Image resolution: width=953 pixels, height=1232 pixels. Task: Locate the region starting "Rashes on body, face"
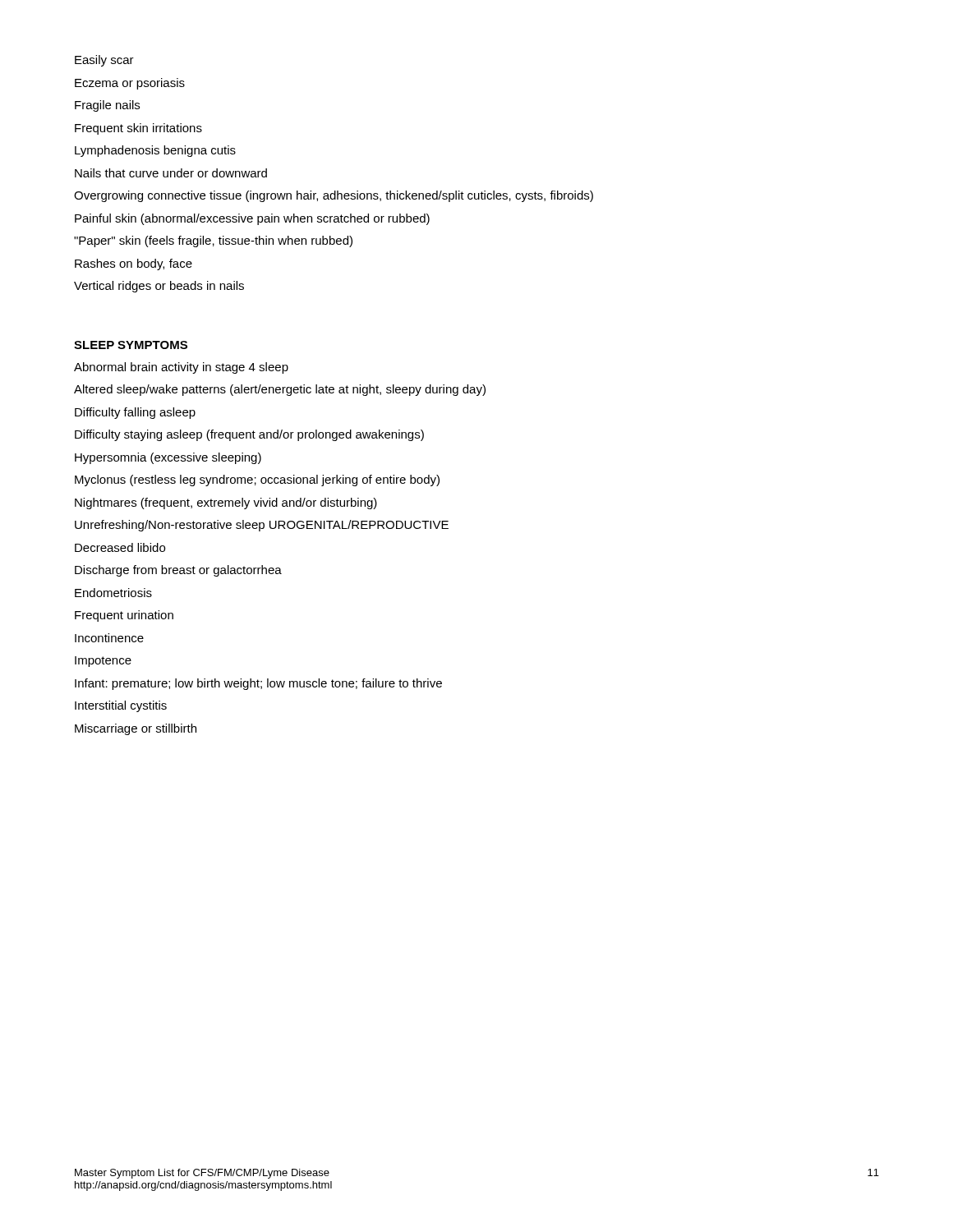133,263
